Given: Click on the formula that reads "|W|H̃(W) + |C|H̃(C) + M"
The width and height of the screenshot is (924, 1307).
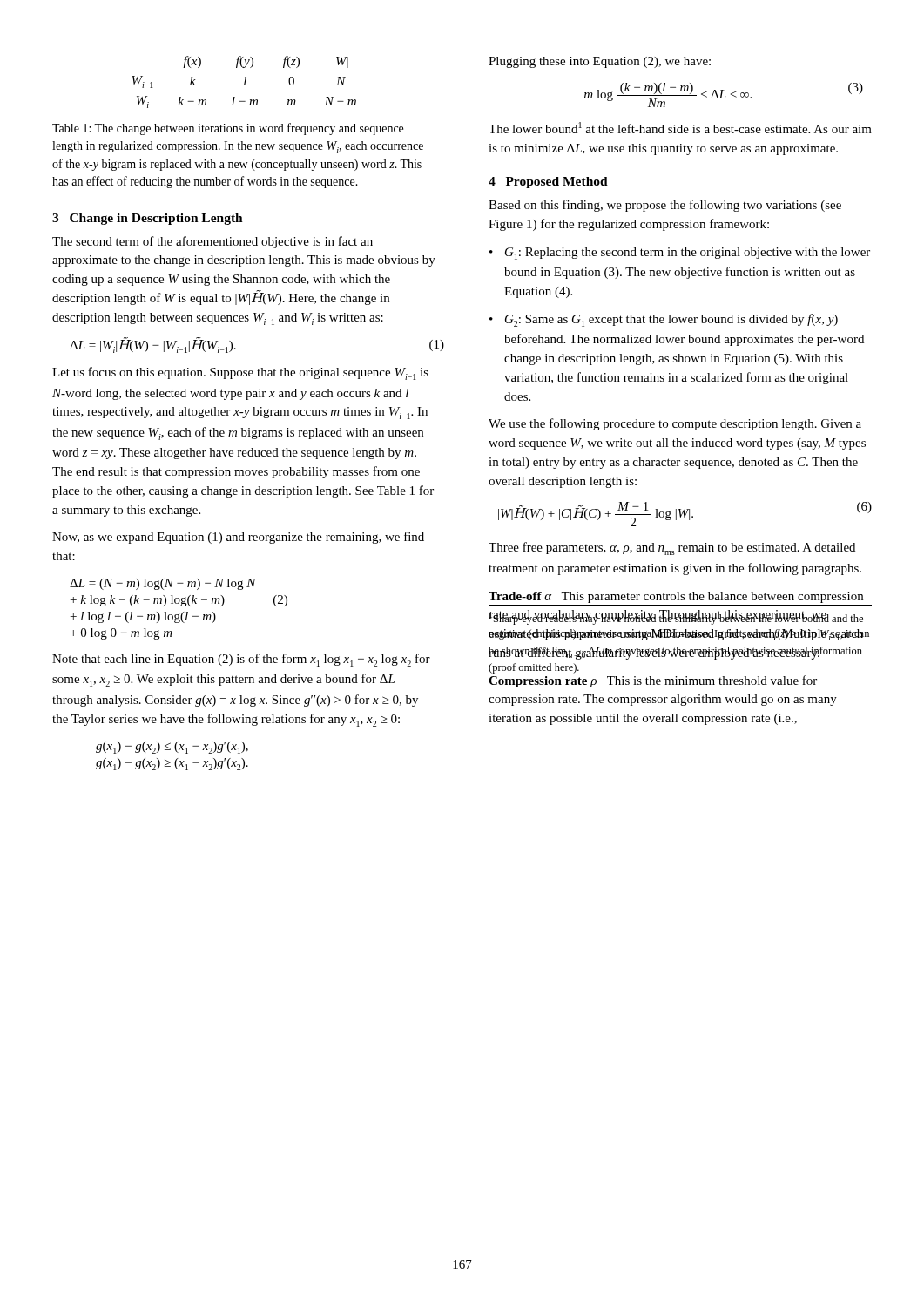Looking at the screenshot, I should 680,515.
